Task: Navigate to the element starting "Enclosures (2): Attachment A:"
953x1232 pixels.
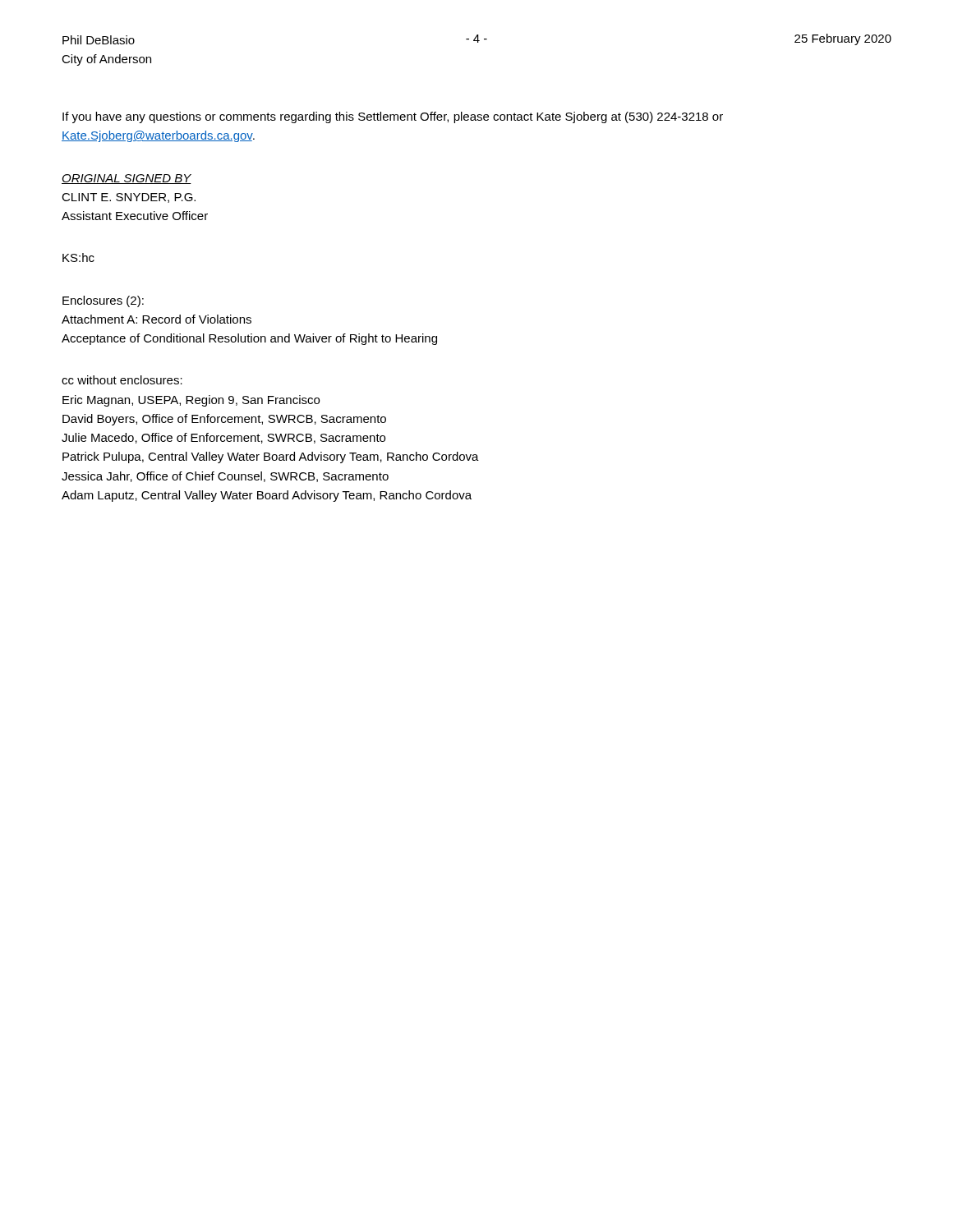Action: tap(250, 319)
